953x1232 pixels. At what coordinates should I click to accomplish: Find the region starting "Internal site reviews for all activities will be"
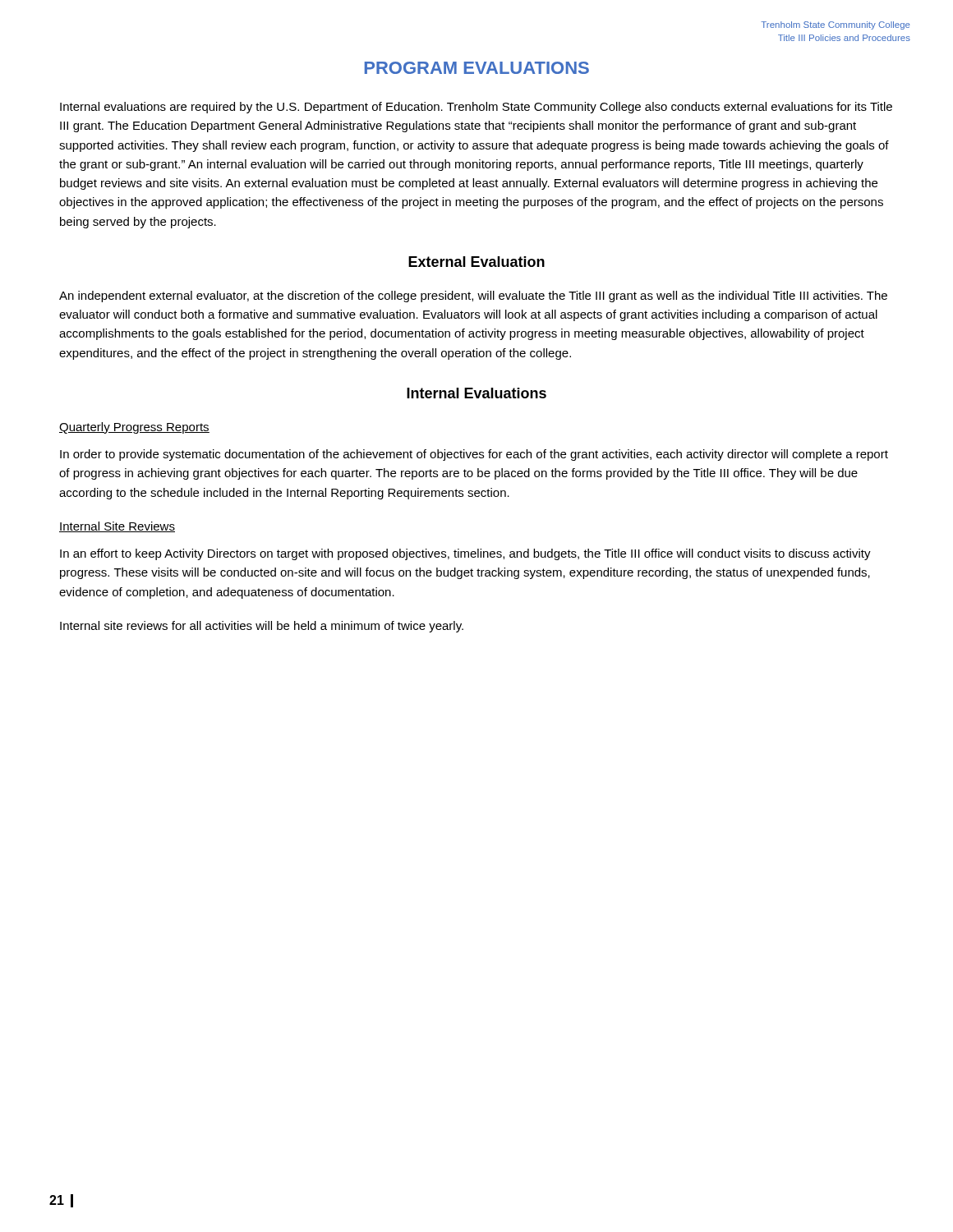[x=262, y=625]
